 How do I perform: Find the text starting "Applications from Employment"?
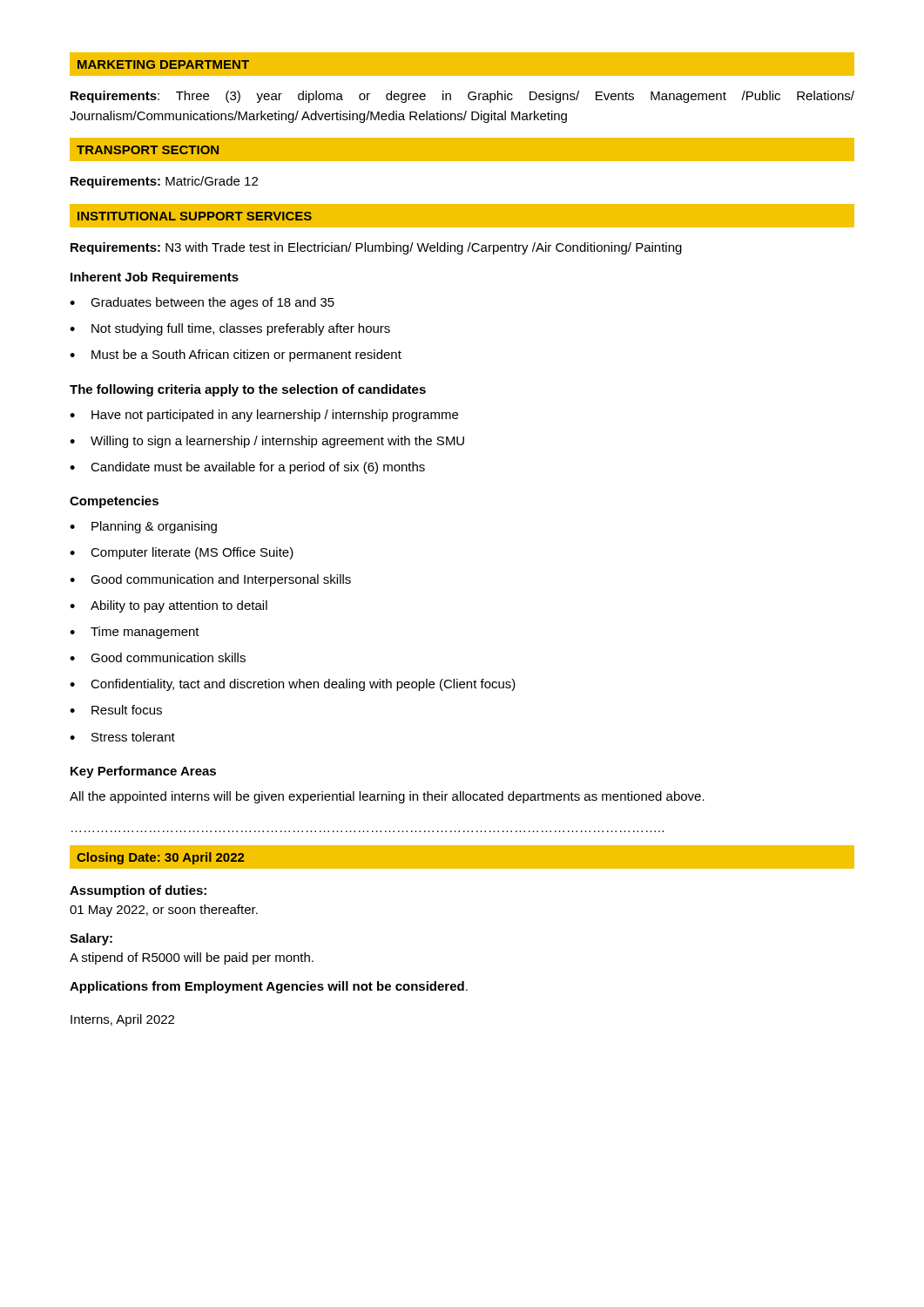[x=269, y=986]
